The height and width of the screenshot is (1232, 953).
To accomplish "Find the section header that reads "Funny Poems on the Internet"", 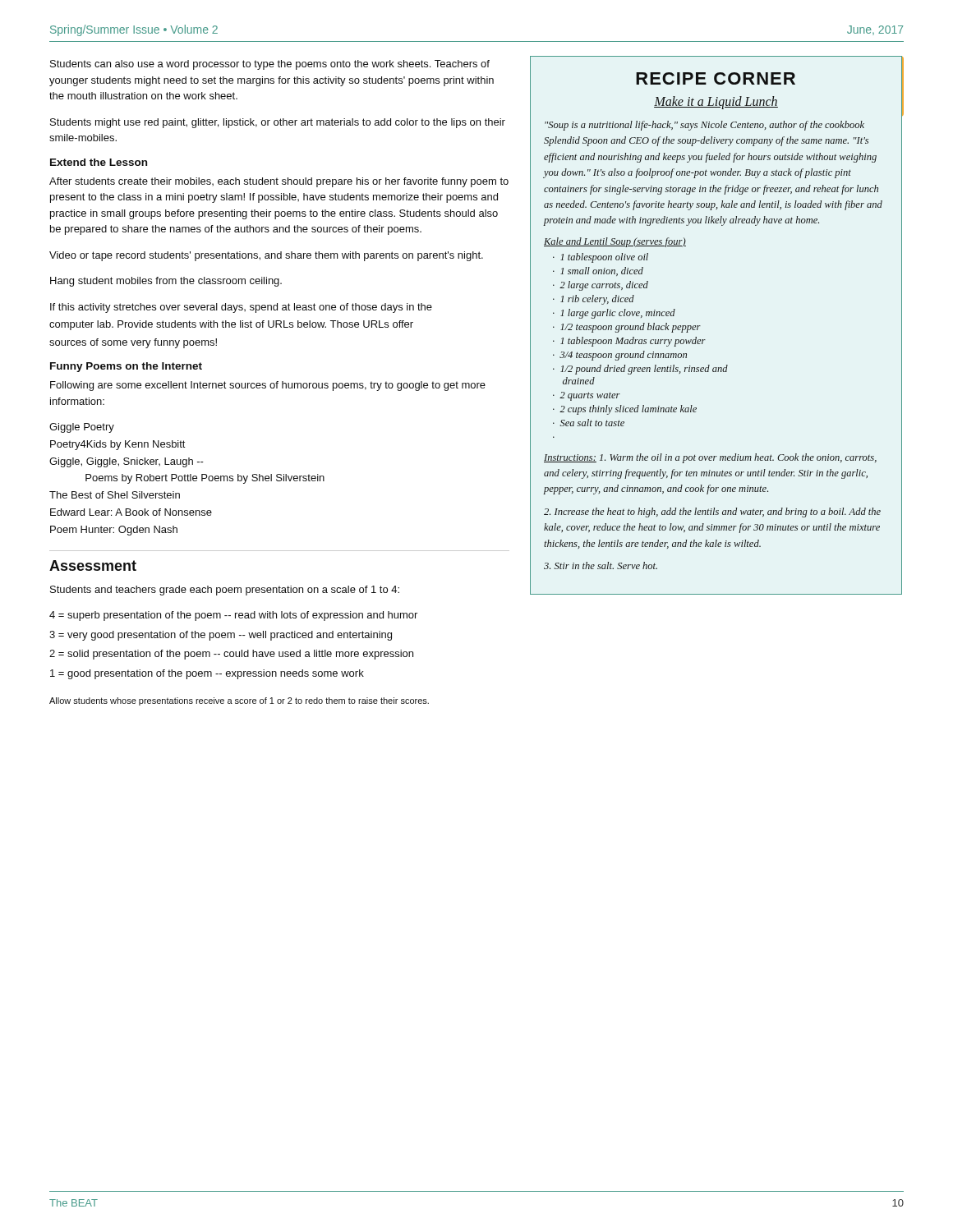I will 126,366.
